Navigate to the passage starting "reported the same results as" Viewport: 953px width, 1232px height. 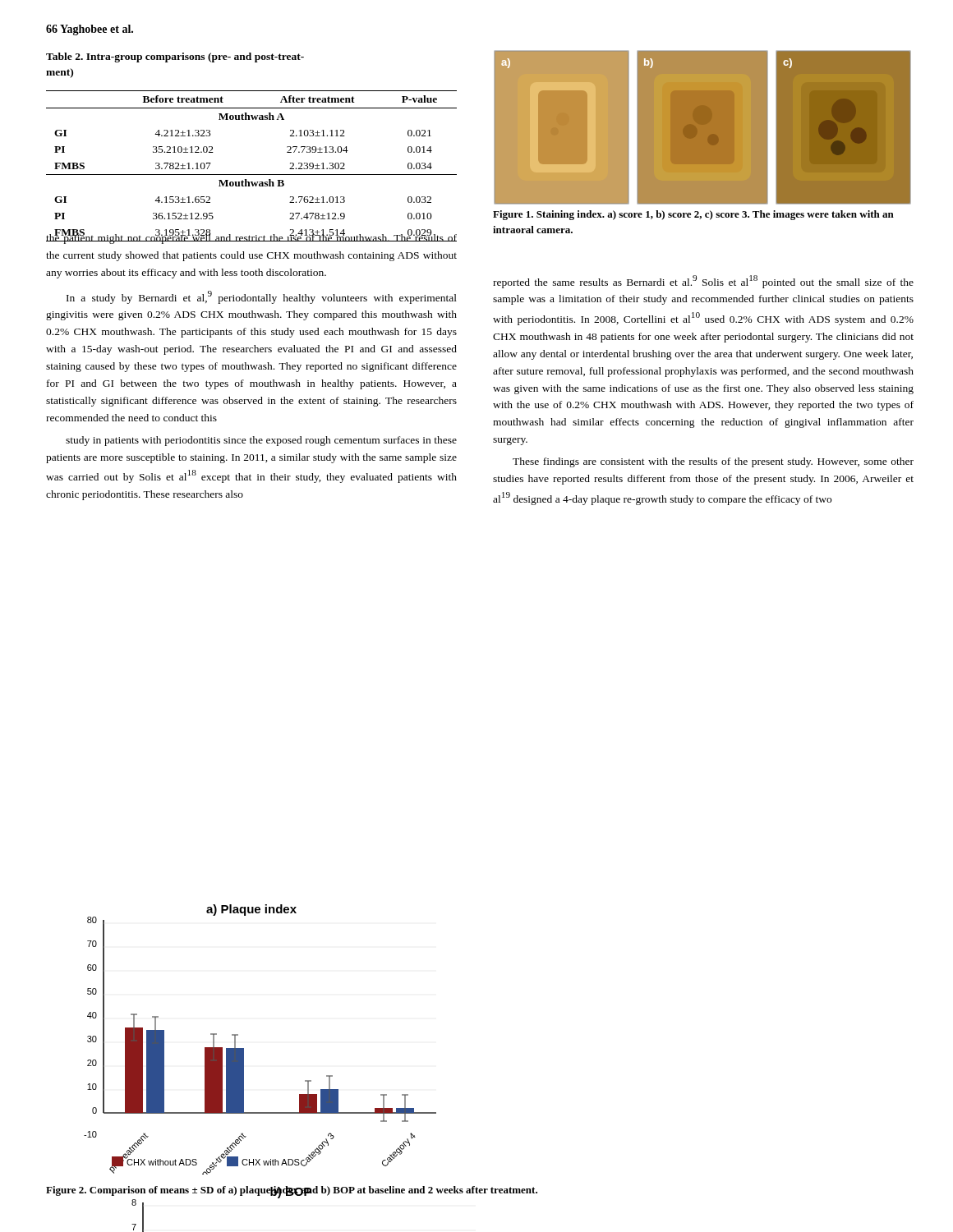tap(703, 389)
